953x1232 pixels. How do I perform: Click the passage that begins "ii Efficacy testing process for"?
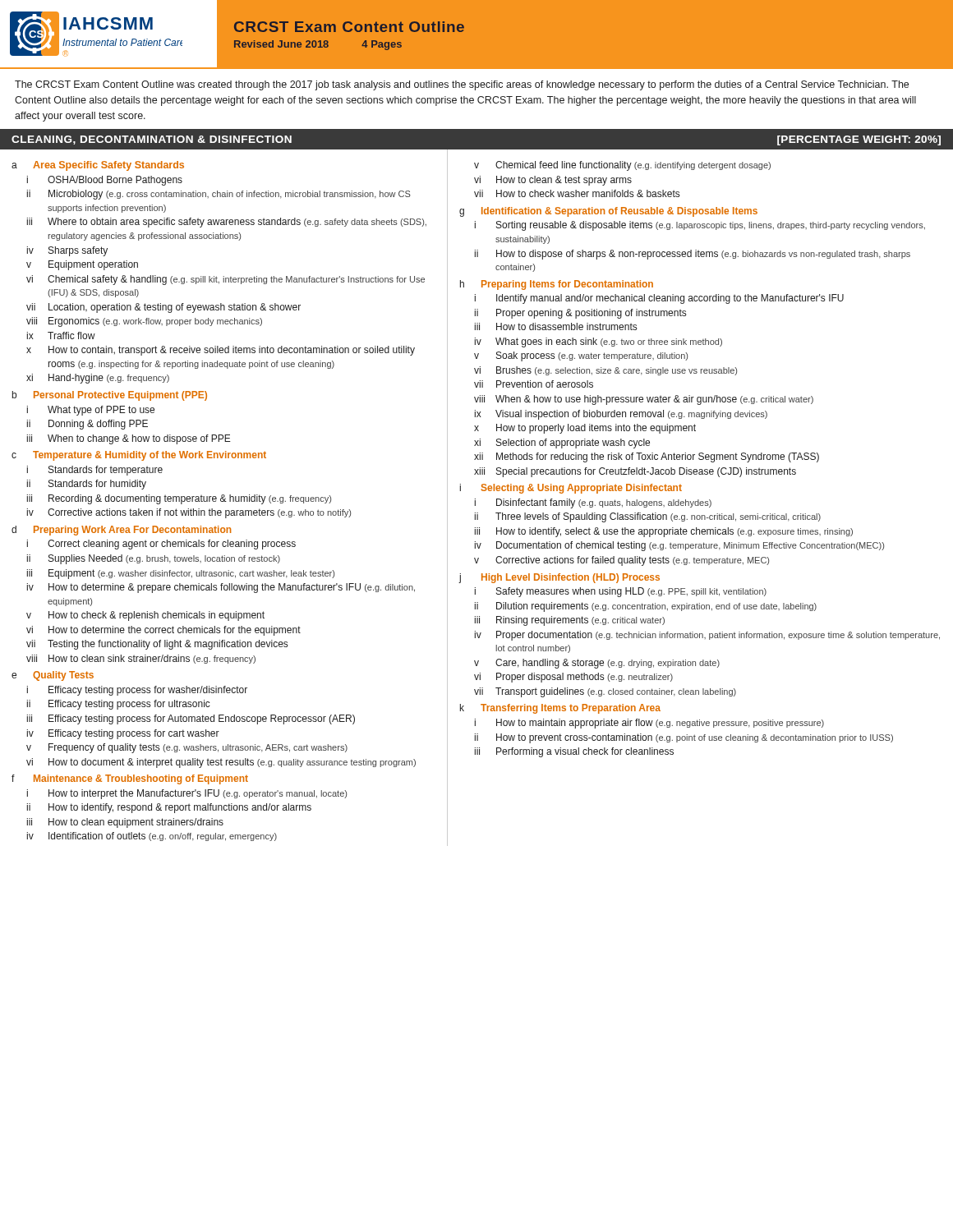click(231, 705)
